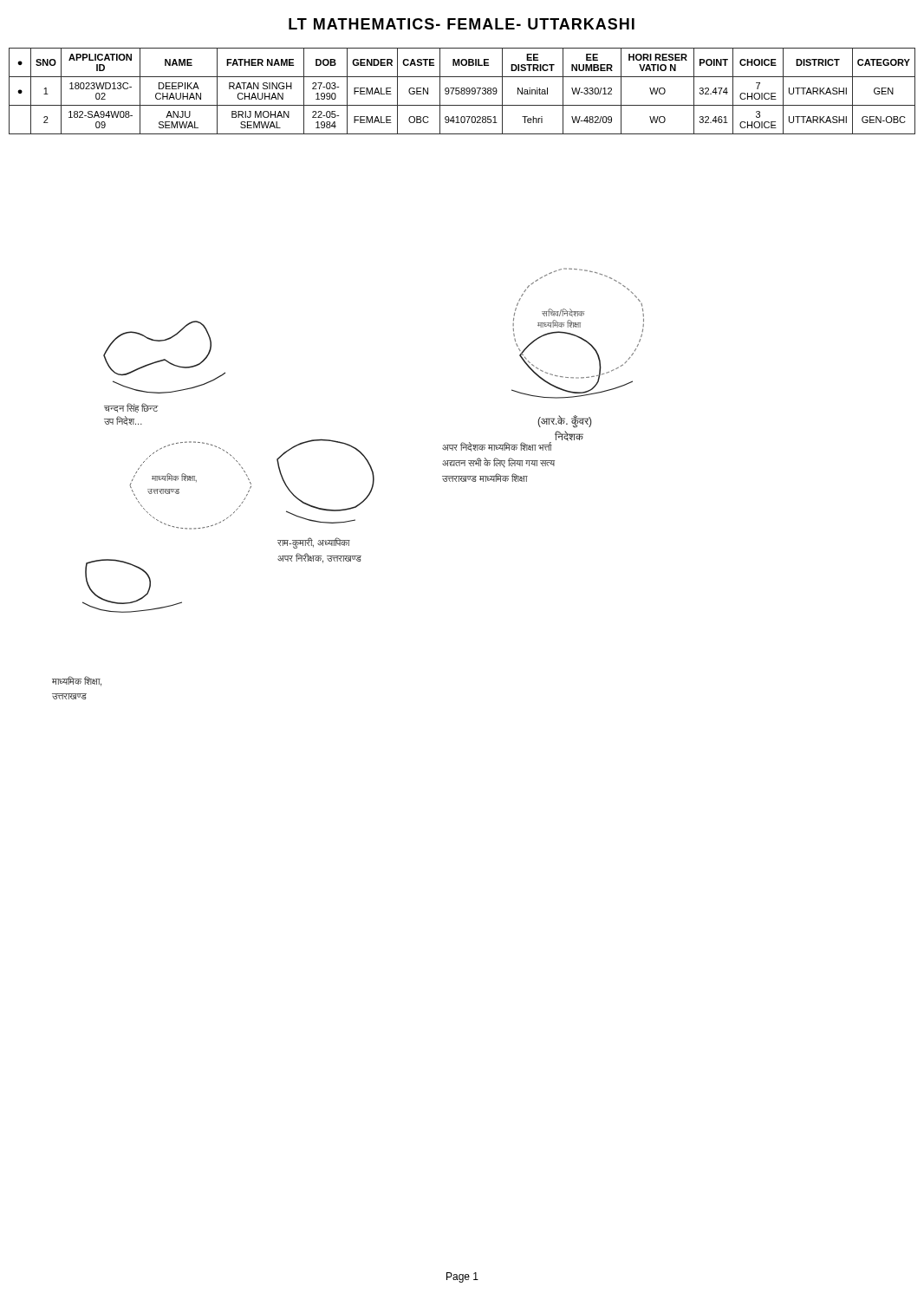The height and width of the screenshot is (1300, 924).
Task: Locate the table with the text "HORI RESER VATIO"
Action: 462,91
